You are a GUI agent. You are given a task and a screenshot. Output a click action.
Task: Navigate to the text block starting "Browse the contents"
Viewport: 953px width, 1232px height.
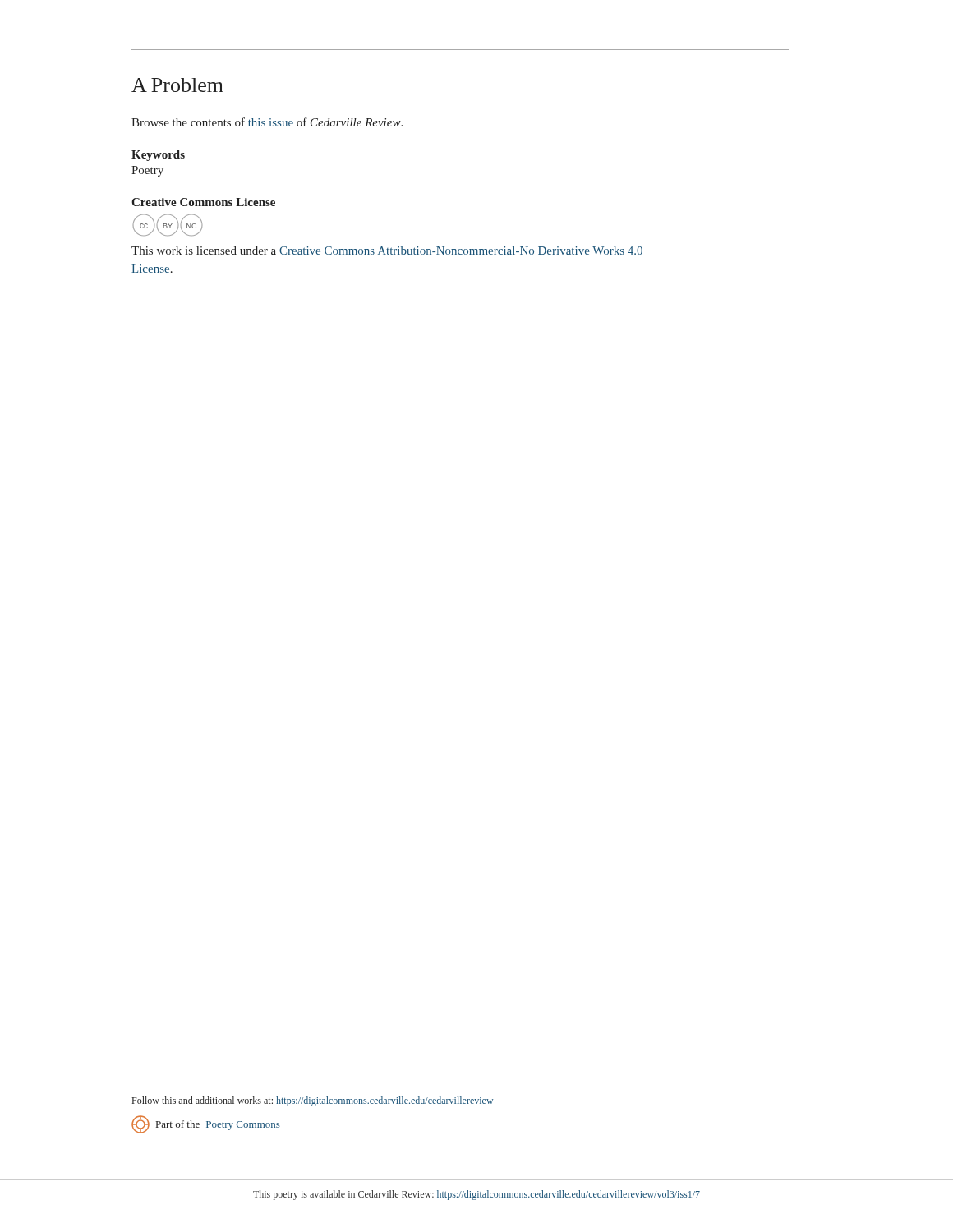tap(268, 122)
